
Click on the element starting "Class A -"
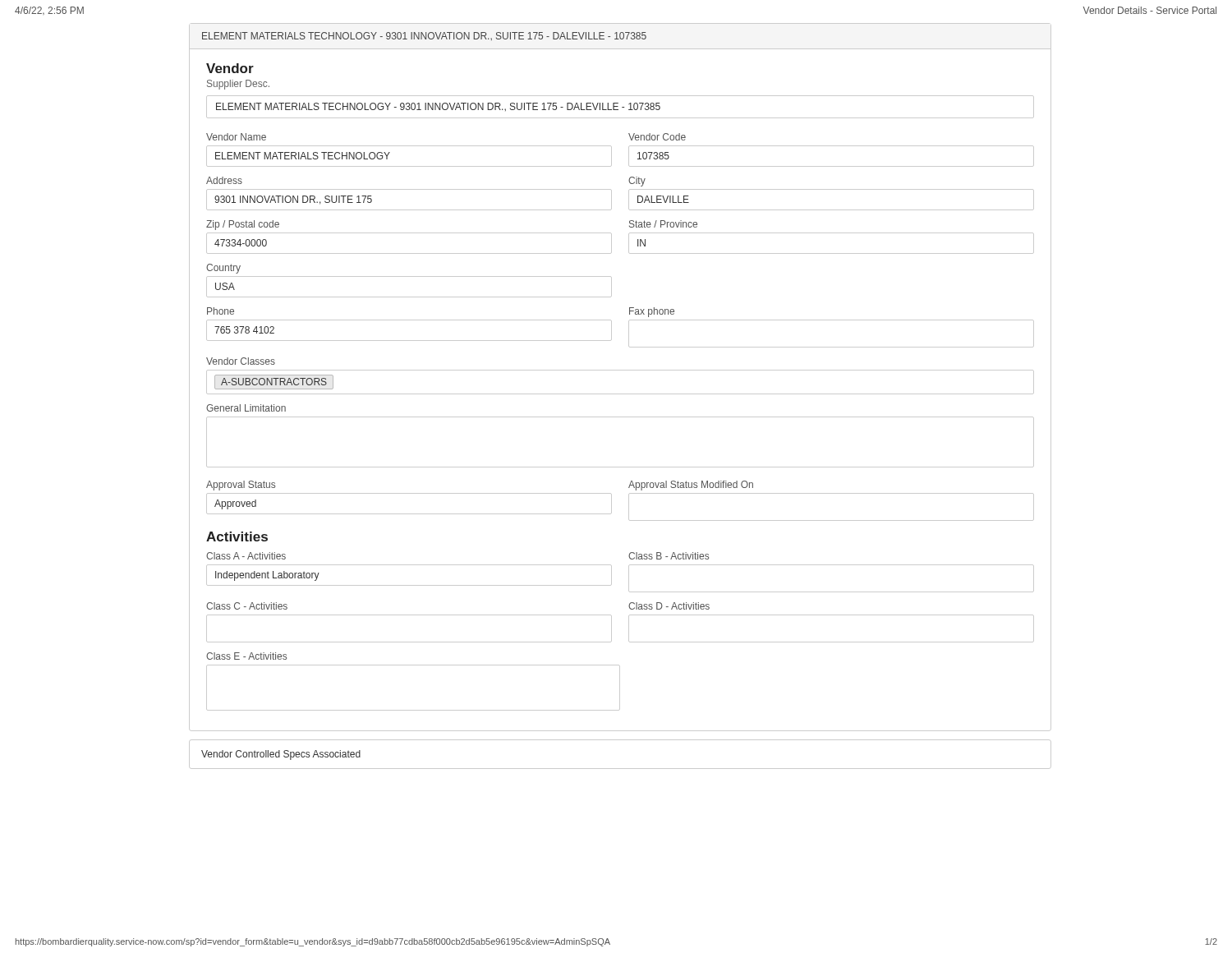click(246, 556)
